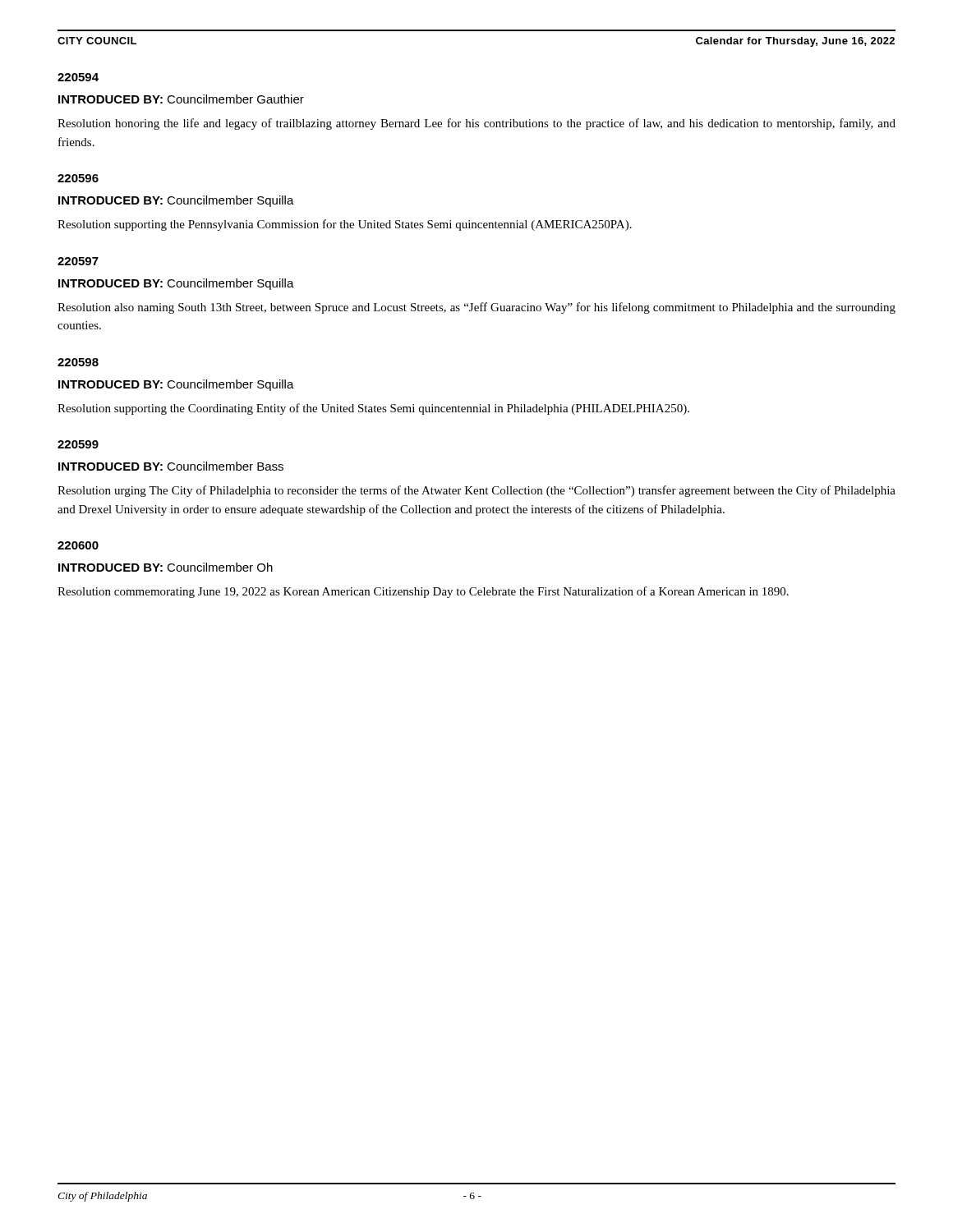Click the passage that begins "Resolution also naming South 13th Street, between Spruce"
The height and width of the screenshot is (1232, 953).
476,316
